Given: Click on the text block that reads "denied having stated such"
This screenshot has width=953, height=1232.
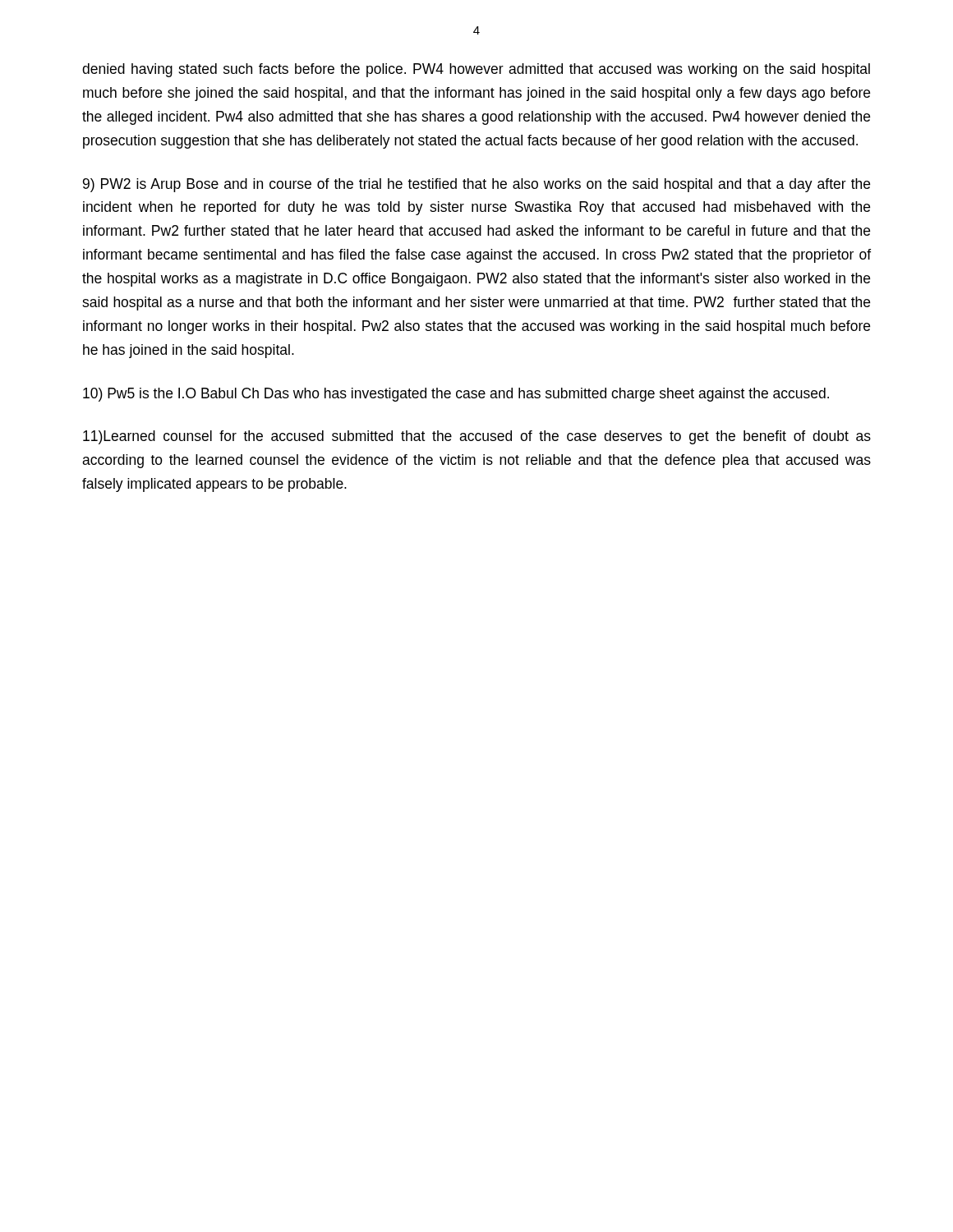Looking at the screenshot, I should (476, 105).
